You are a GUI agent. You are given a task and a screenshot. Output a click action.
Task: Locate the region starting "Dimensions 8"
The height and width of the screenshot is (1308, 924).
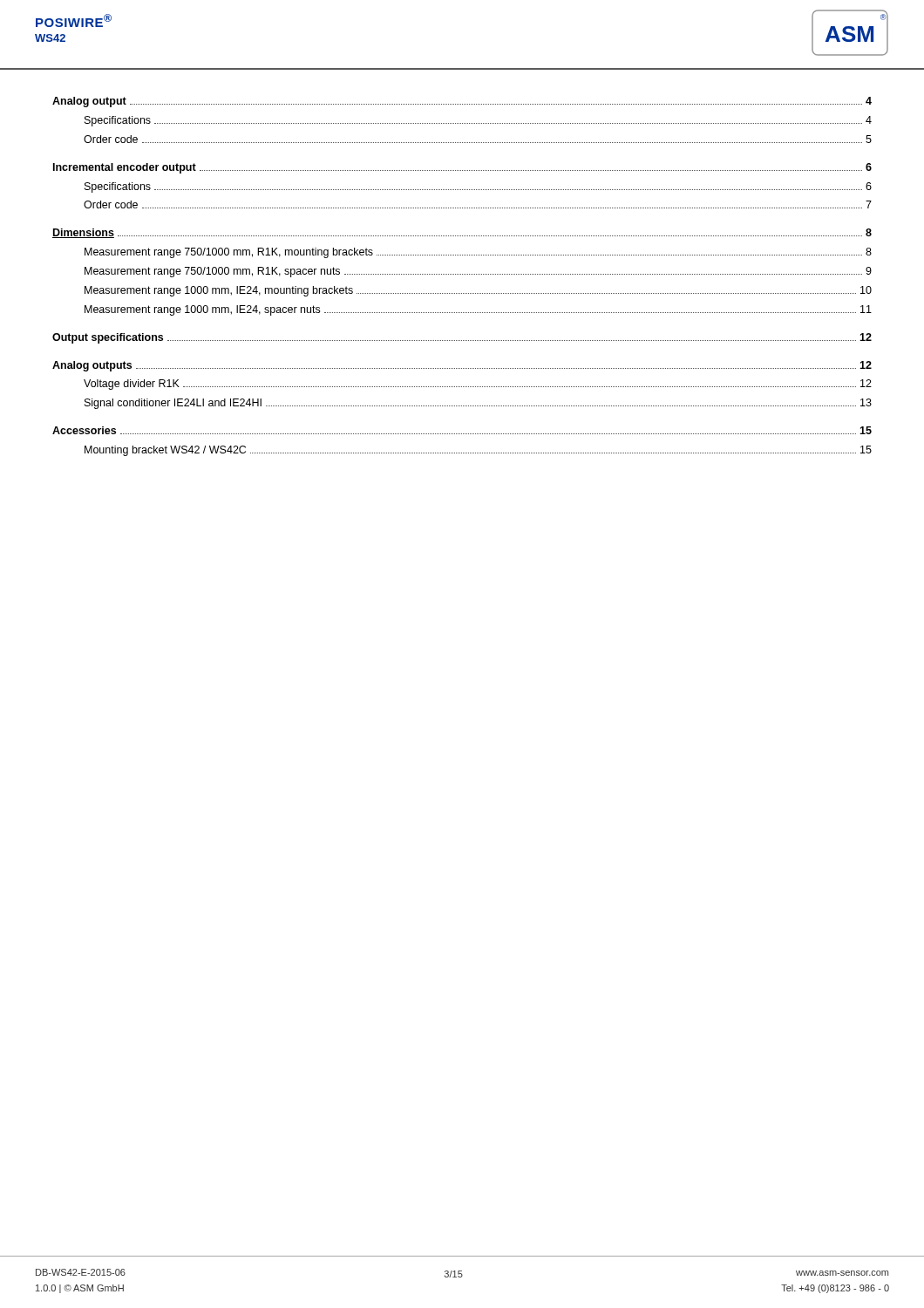point(462,234)
